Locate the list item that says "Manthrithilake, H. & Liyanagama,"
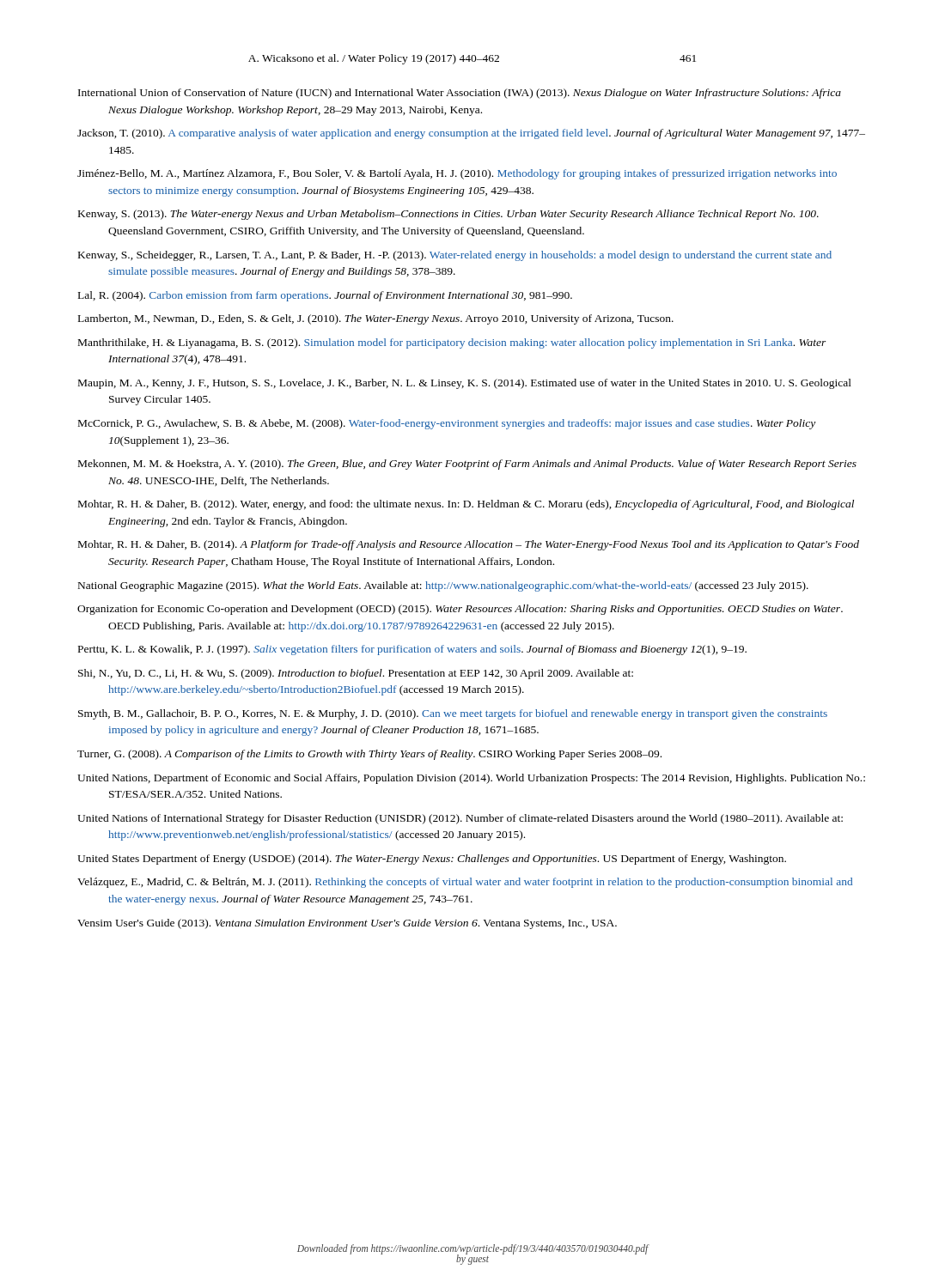 click(452, 350)
